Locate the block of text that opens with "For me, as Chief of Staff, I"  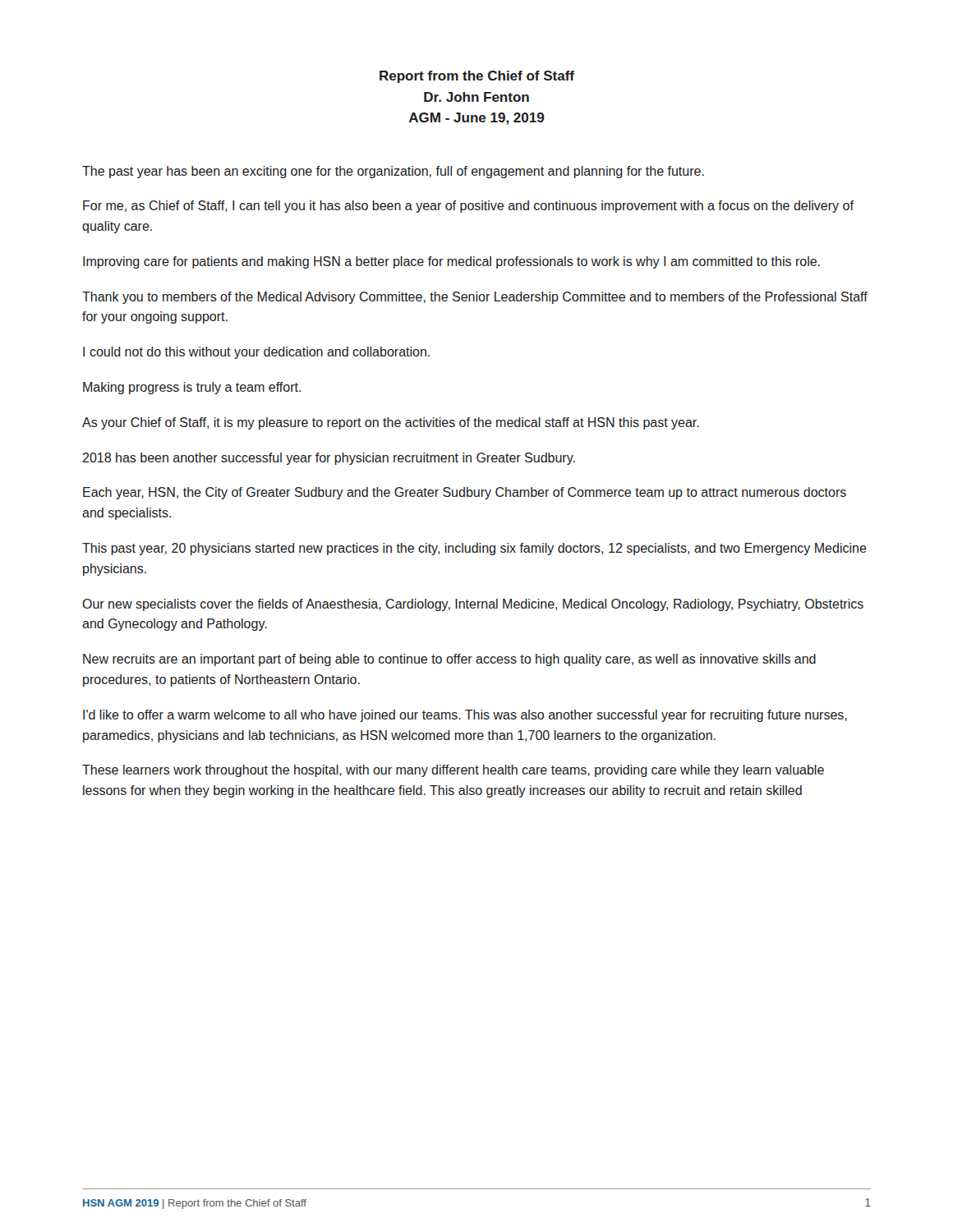tap(468, 216)
